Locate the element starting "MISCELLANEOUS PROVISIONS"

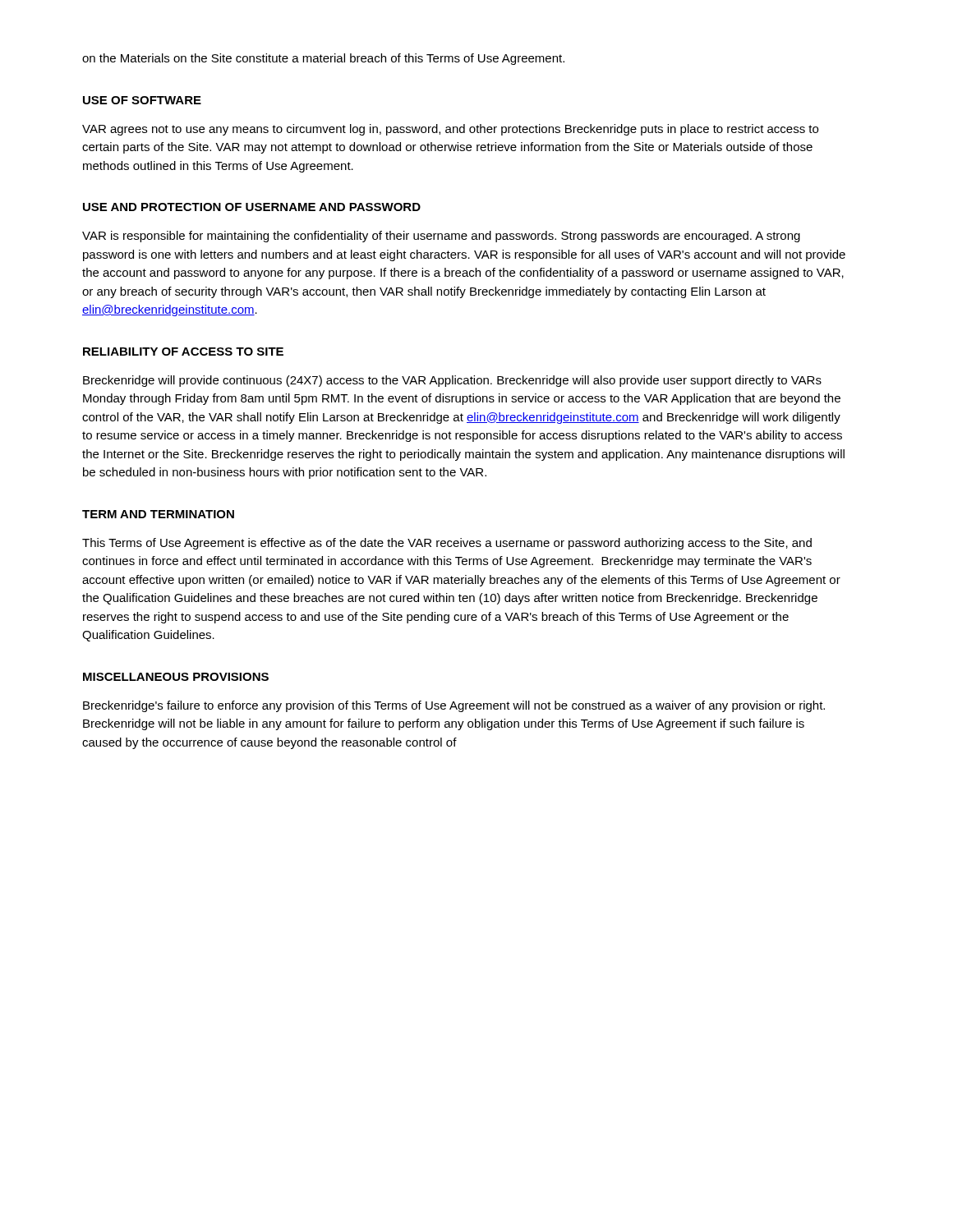tap(176, 676)
